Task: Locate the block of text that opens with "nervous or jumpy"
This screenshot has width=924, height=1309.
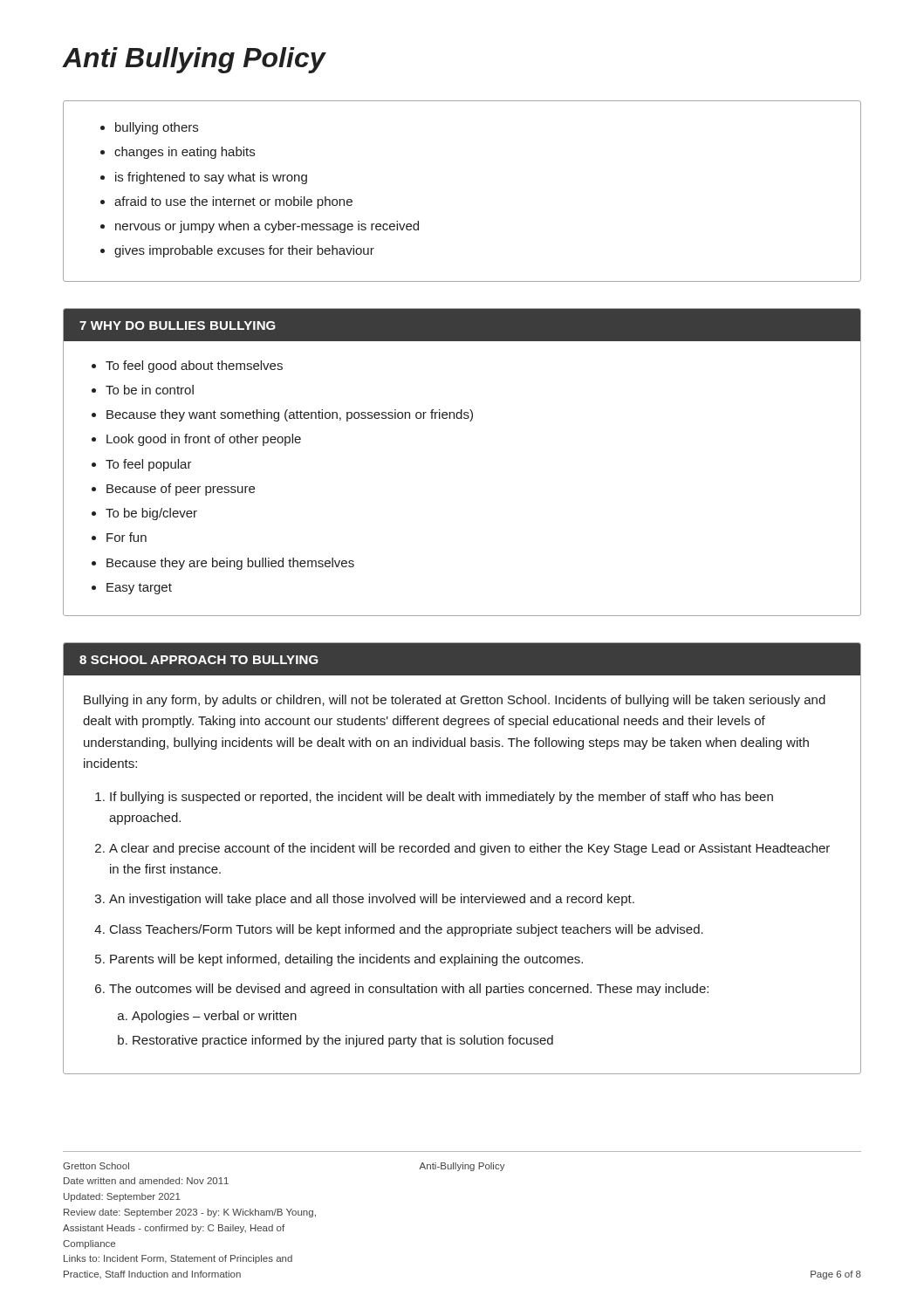Action: (x=267, y=226)
